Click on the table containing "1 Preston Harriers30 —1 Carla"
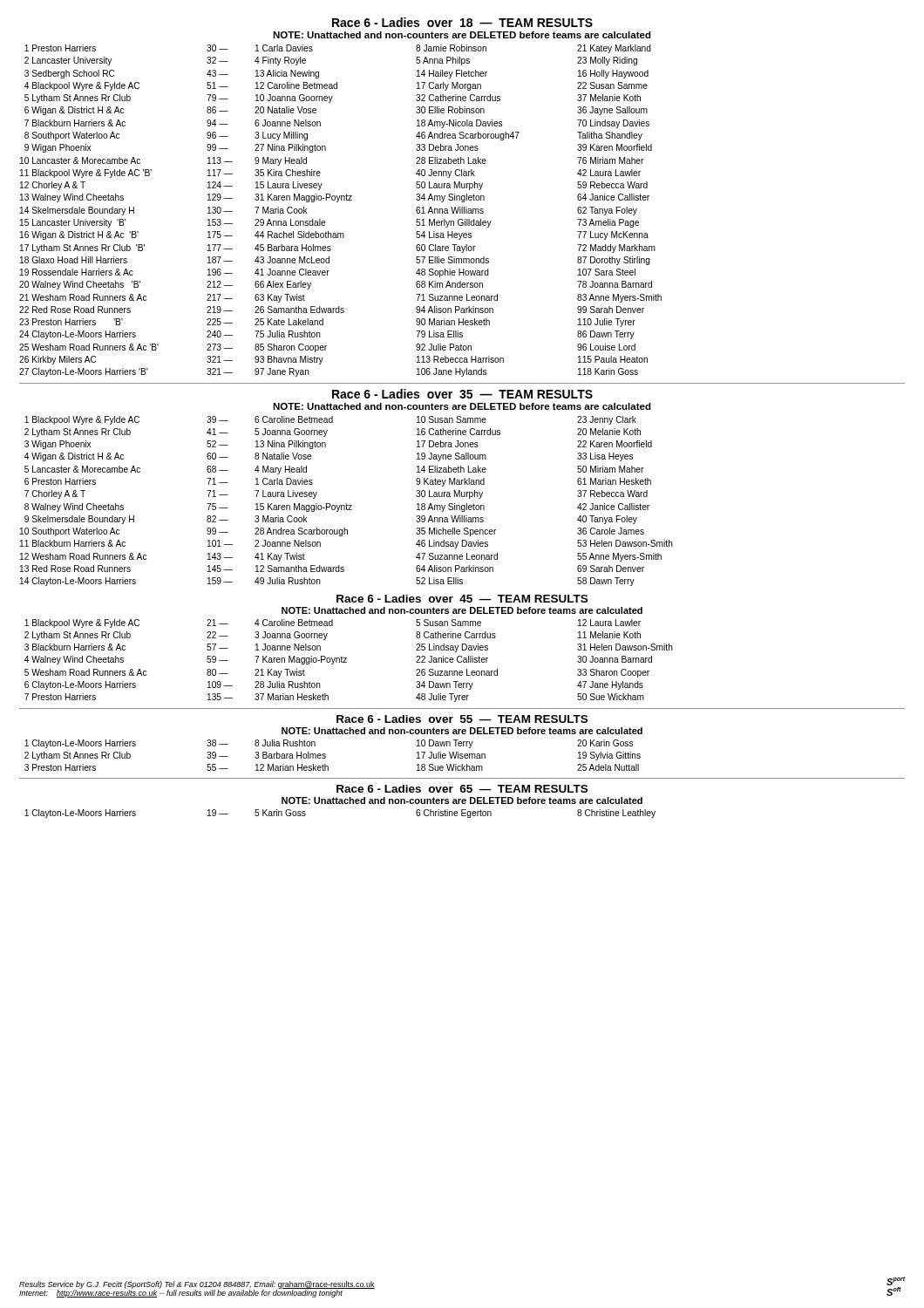This screenshot has width=924, height=1308. point(462,211)
